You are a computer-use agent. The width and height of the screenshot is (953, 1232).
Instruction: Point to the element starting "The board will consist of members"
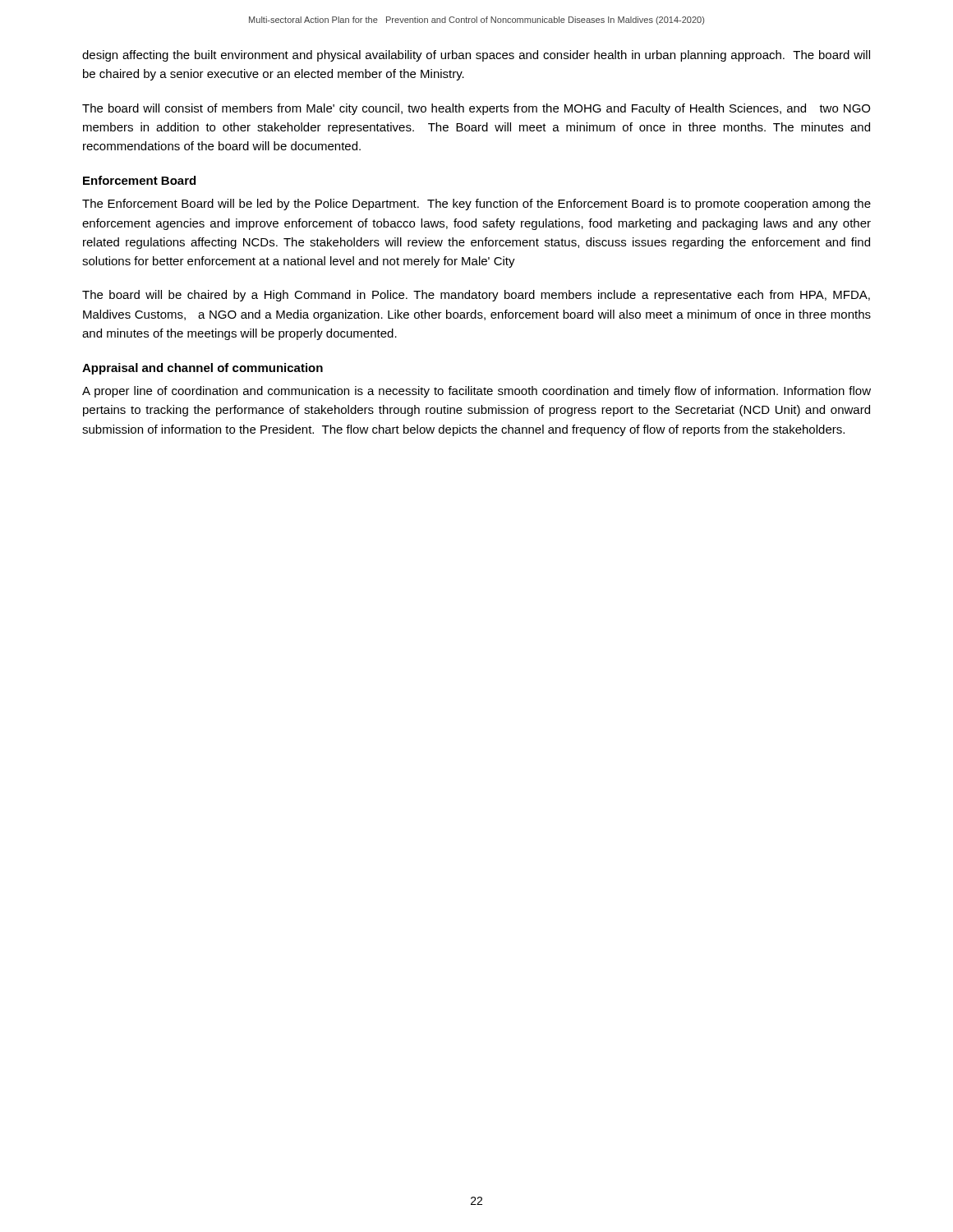coord(476,127)
